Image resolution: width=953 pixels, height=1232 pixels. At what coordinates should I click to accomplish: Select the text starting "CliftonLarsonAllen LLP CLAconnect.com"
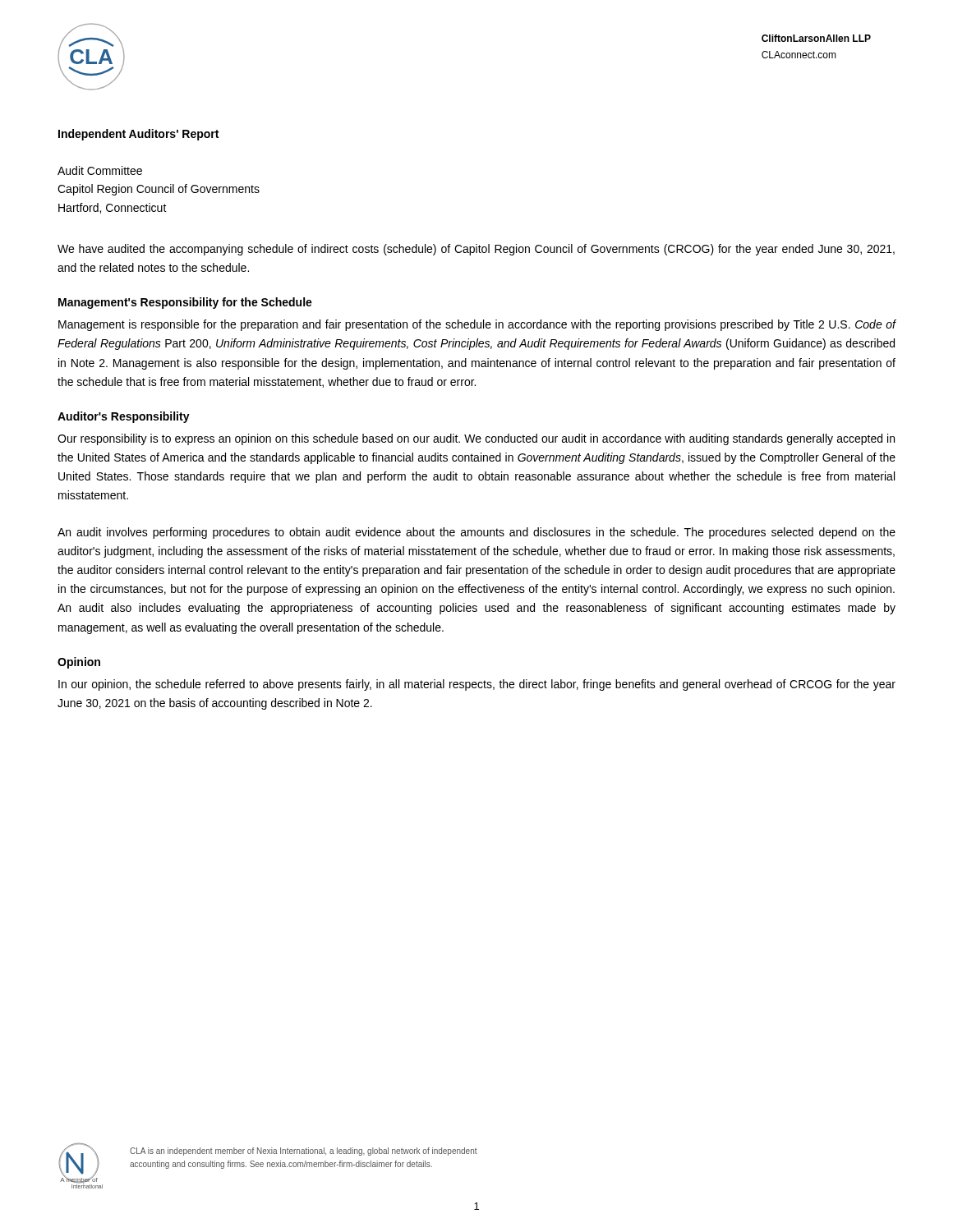[816, 47]
